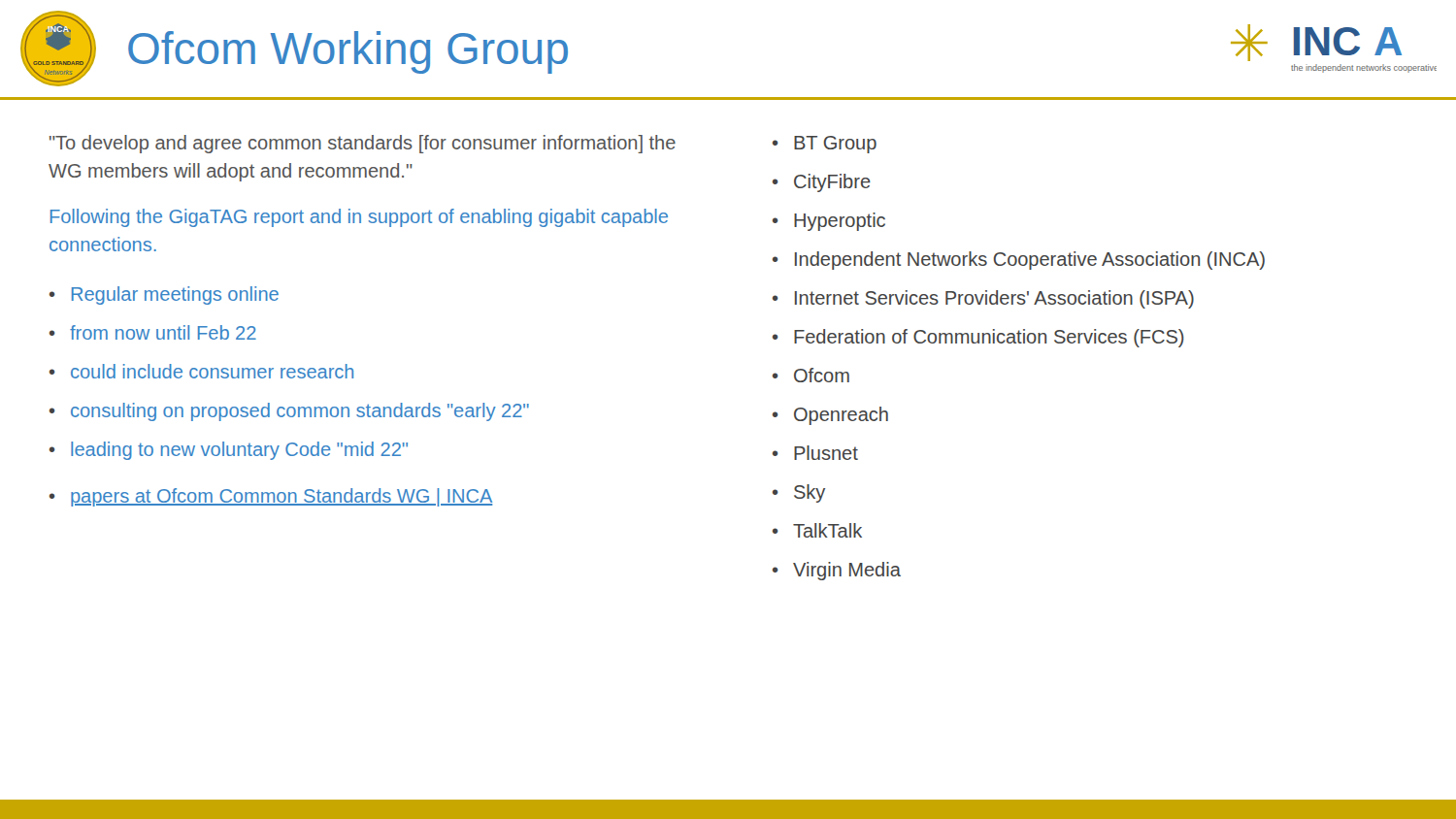Find the list item that says "BT Group"

tap(825, 145)
